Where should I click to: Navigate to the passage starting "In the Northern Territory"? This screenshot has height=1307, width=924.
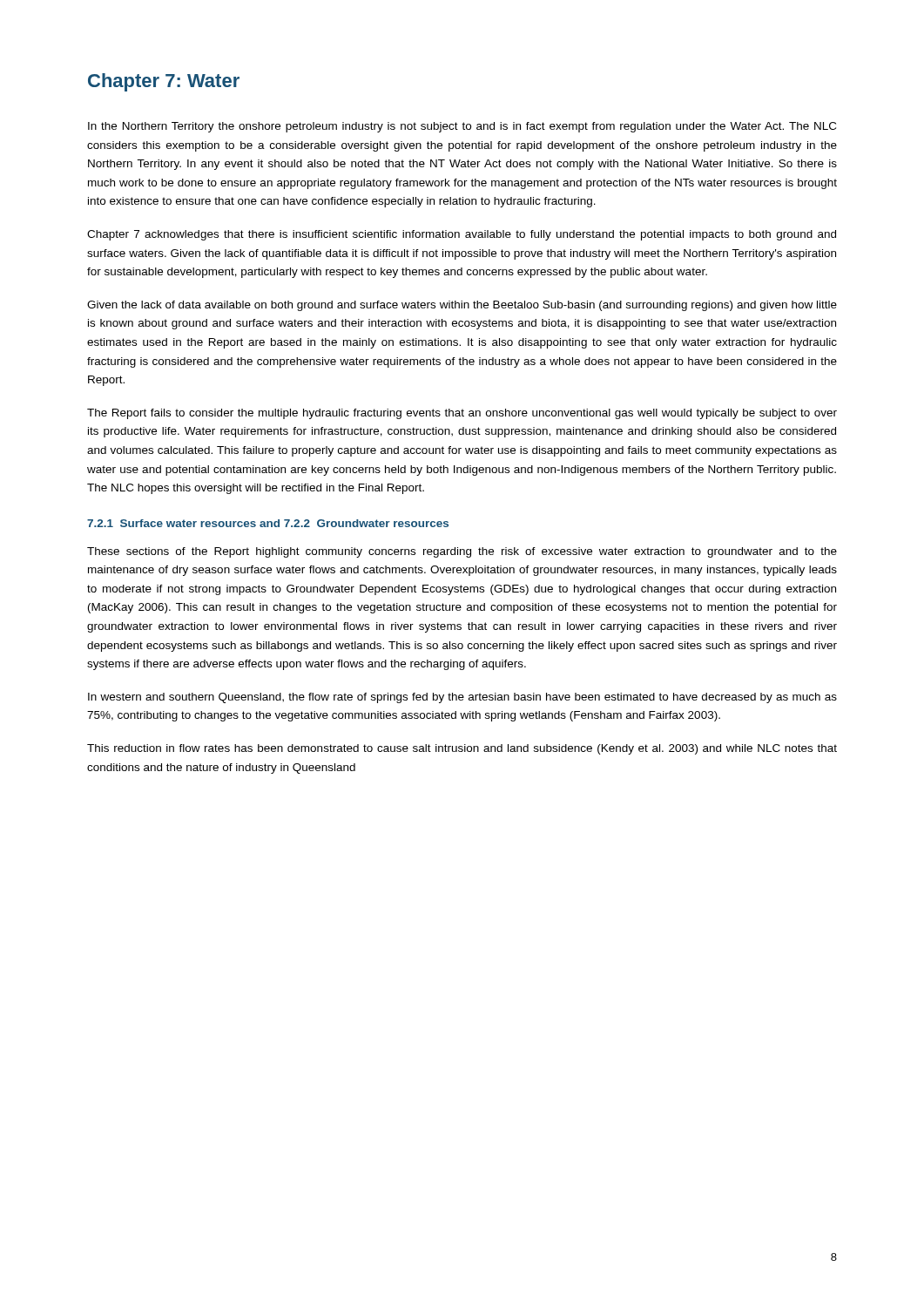[x=462, y=164]
